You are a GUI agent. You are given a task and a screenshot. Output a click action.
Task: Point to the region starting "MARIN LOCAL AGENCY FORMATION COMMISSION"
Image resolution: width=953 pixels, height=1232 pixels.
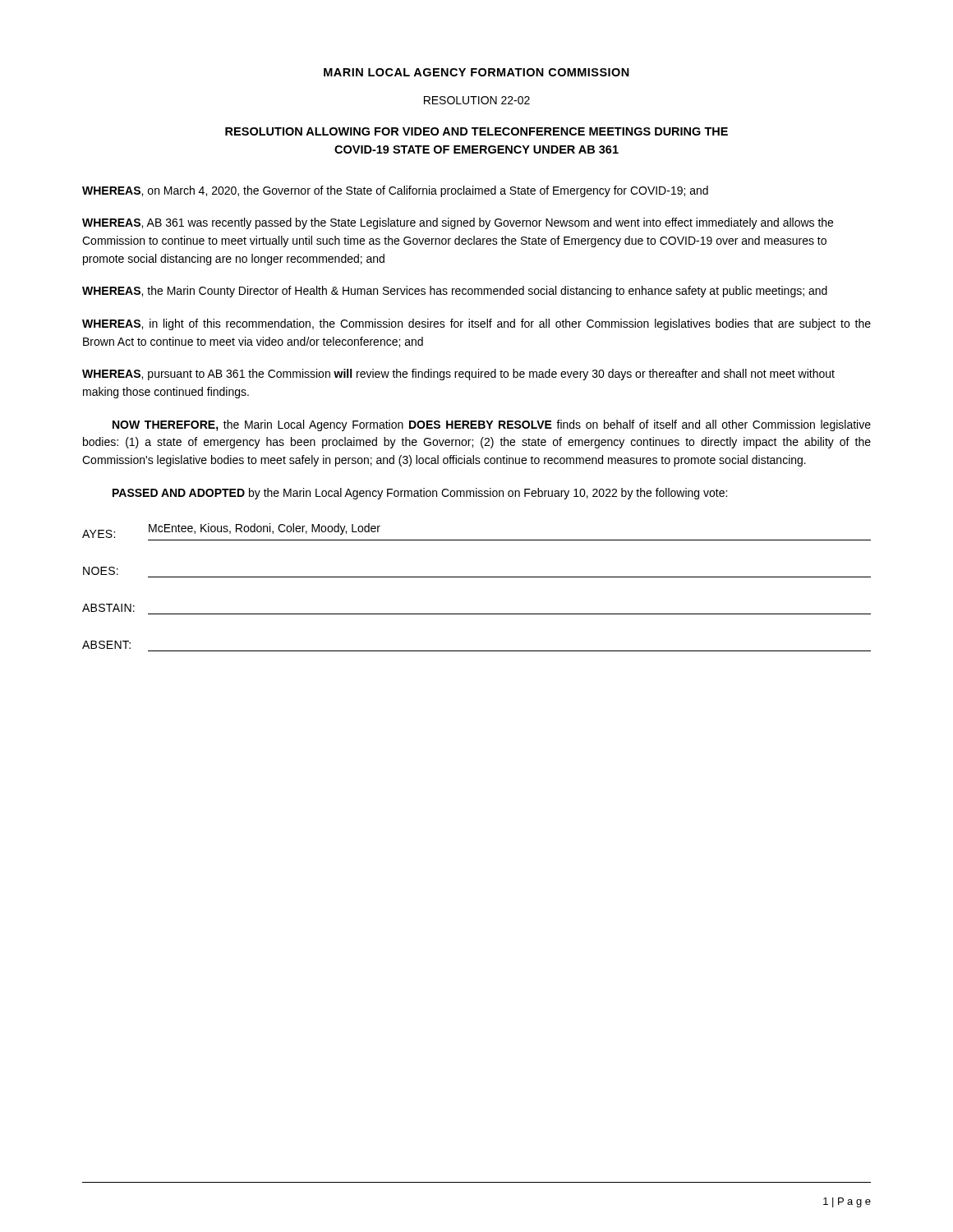click(476, 72)
